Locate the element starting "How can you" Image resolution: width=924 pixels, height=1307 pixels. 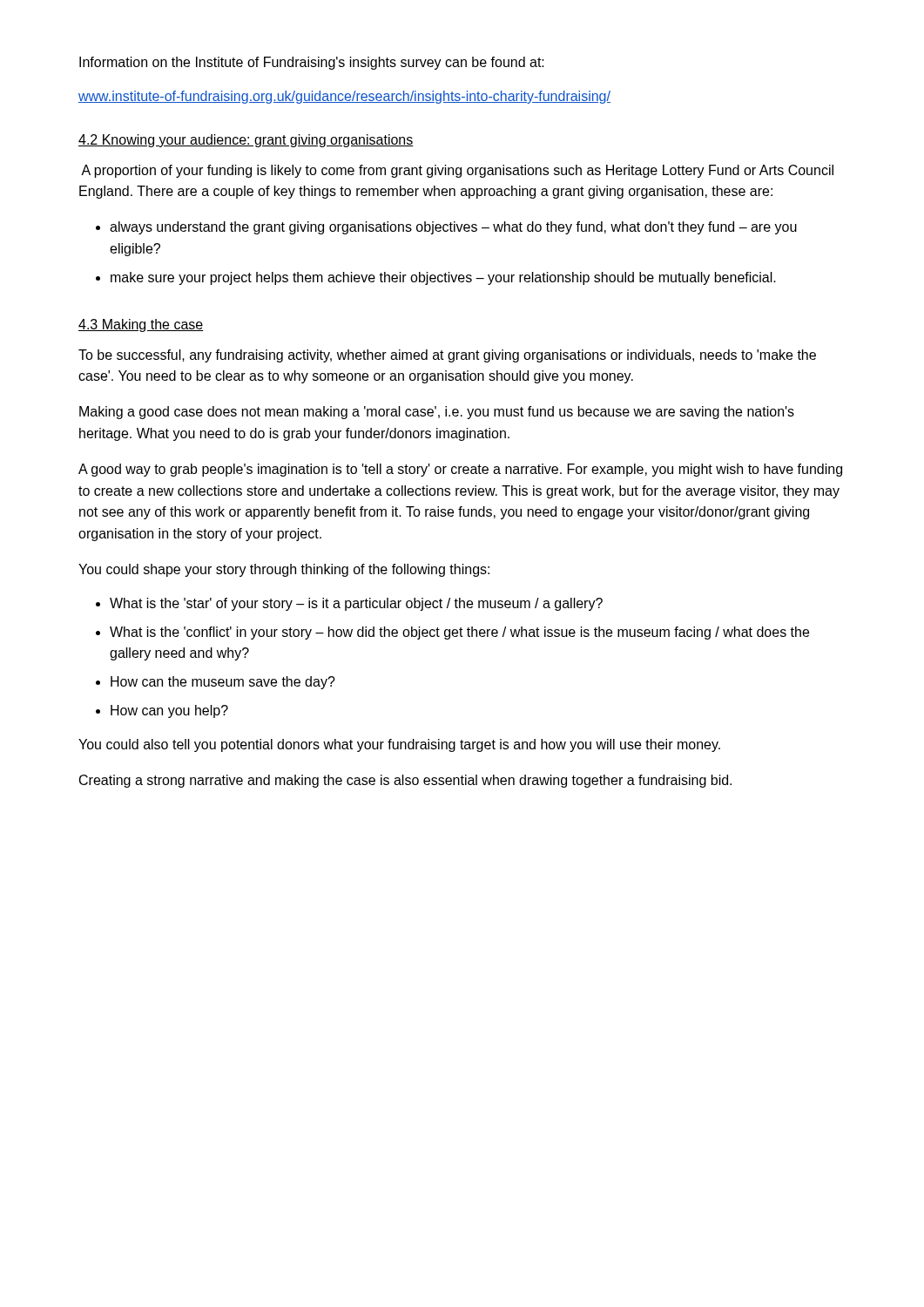169,711
